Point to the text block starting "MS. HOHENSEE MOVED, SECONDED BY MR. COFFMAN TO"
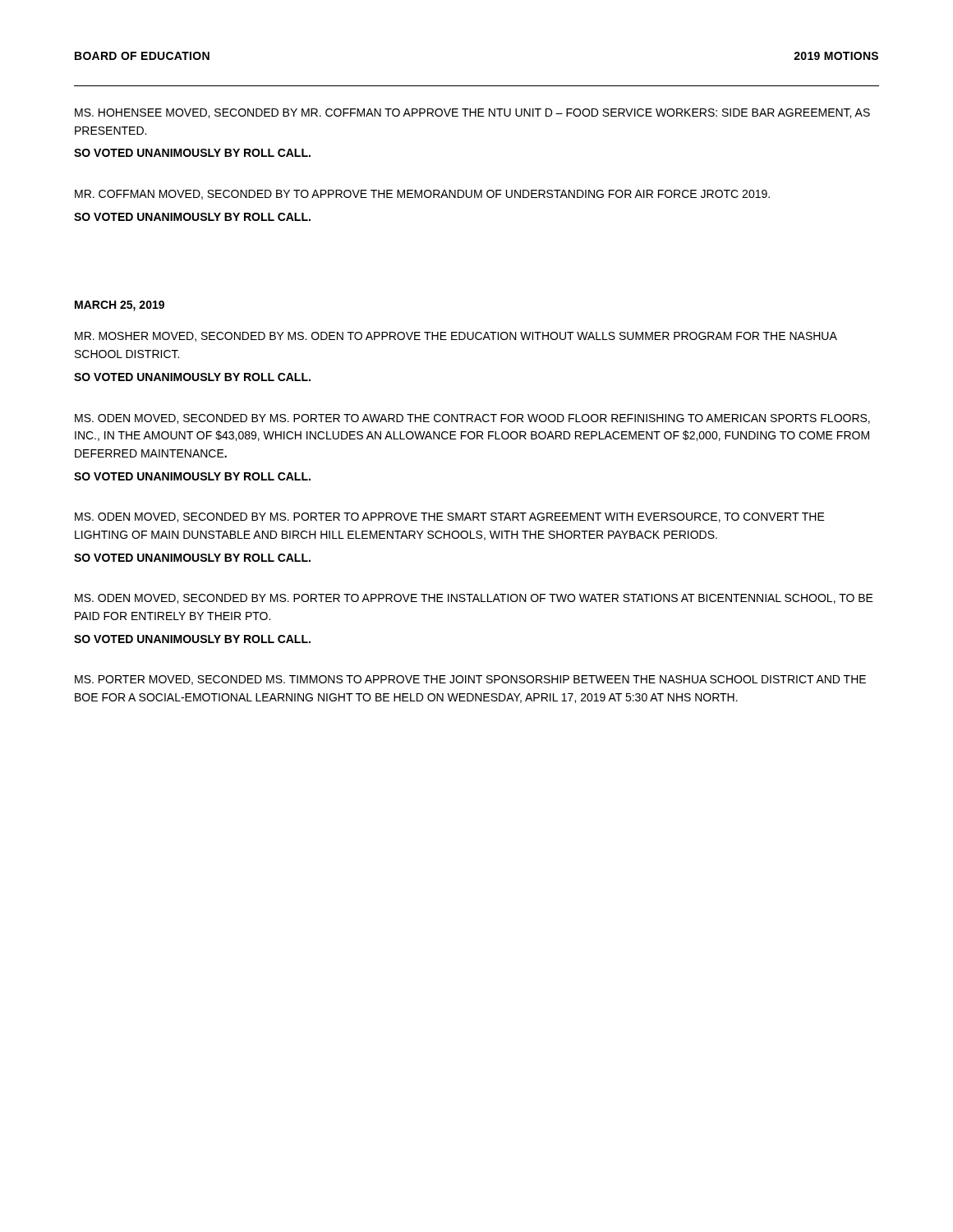Viewport: 953px width, 1232px height. (x=472, y=113)
